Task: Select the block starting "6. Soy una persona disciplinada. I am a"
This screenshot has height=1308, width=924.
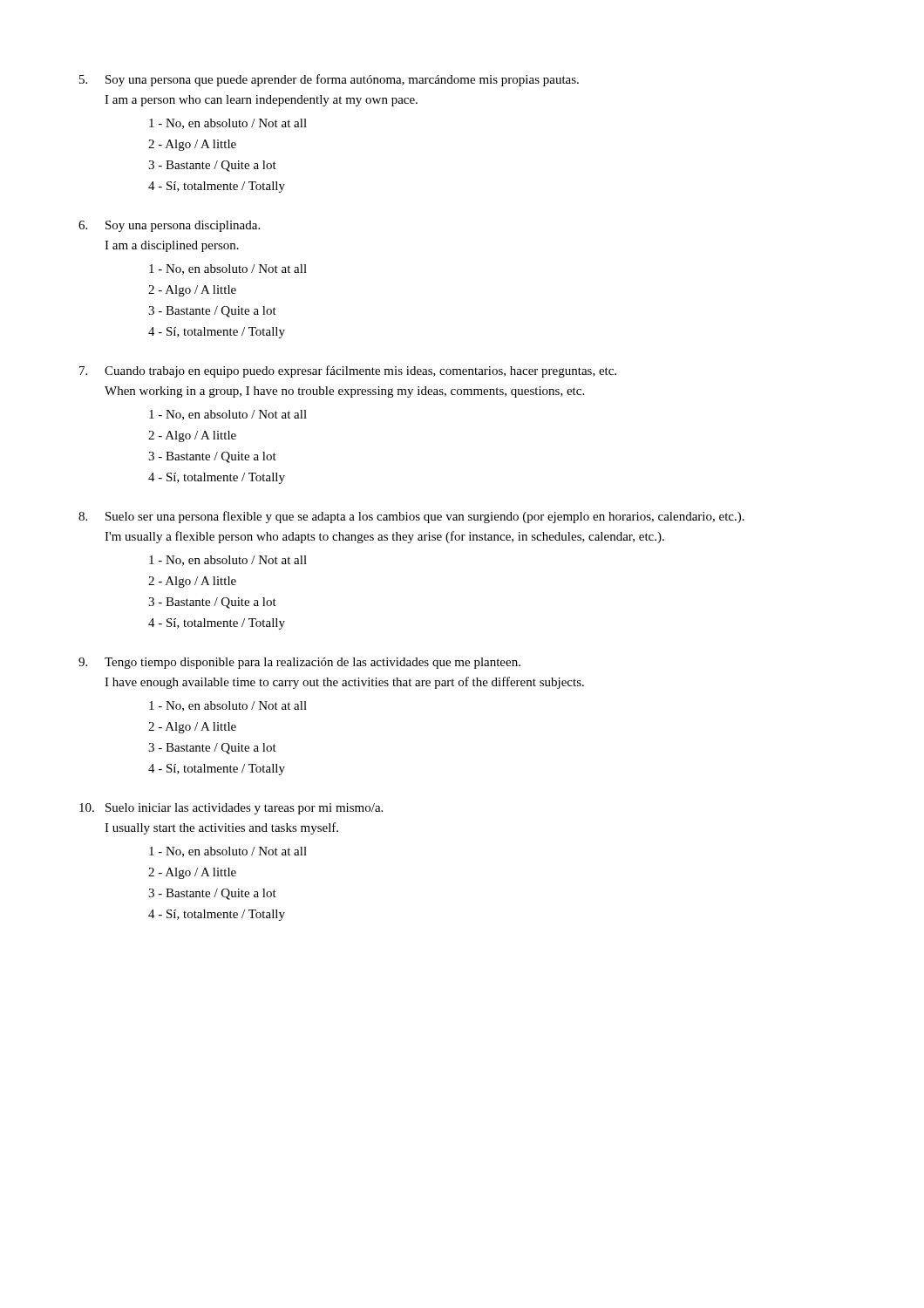Action: [169, 226]
